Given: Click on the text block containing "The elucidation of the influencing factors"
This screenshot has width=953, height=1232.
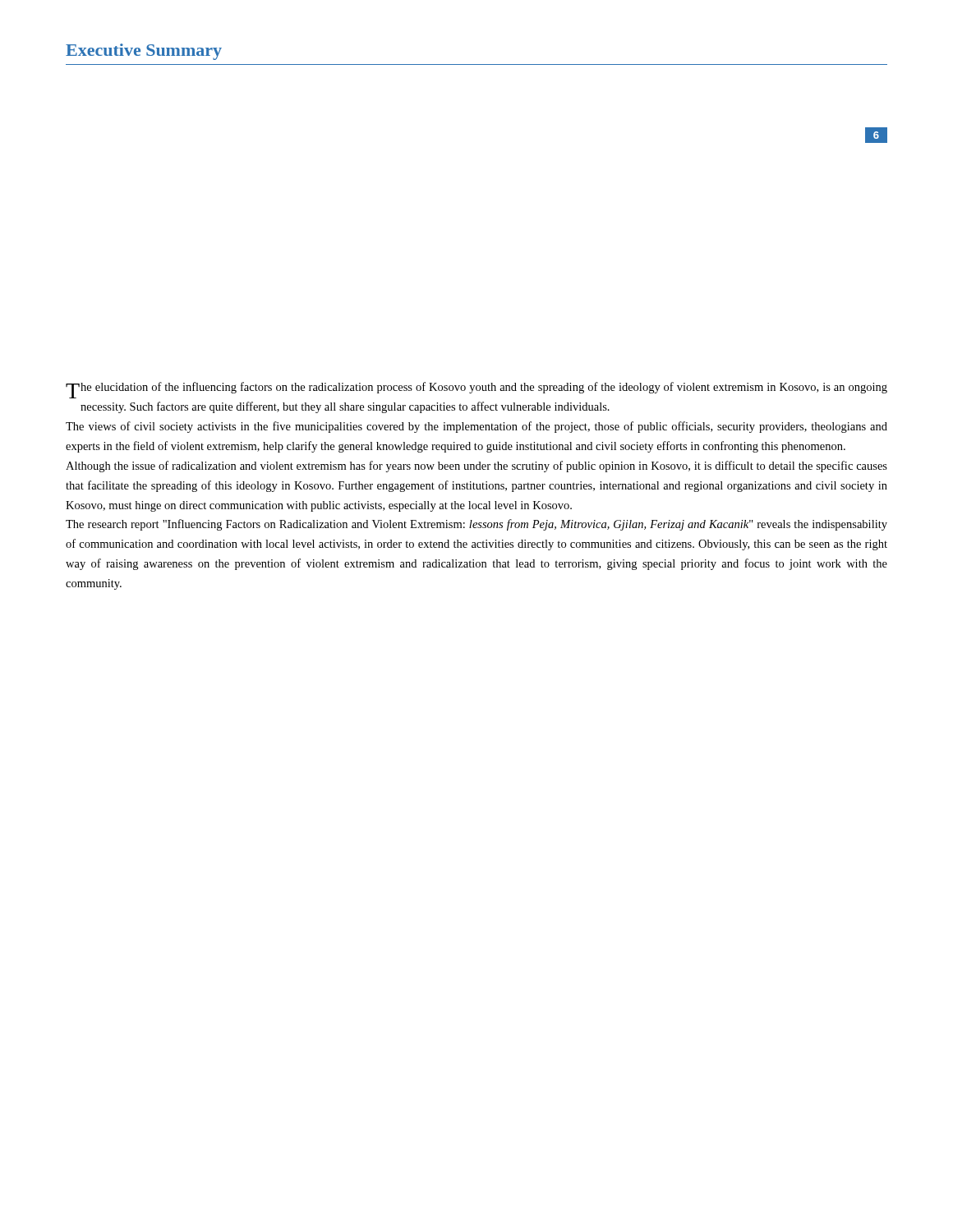Looking at the screenshot, I should coord(476,486).
